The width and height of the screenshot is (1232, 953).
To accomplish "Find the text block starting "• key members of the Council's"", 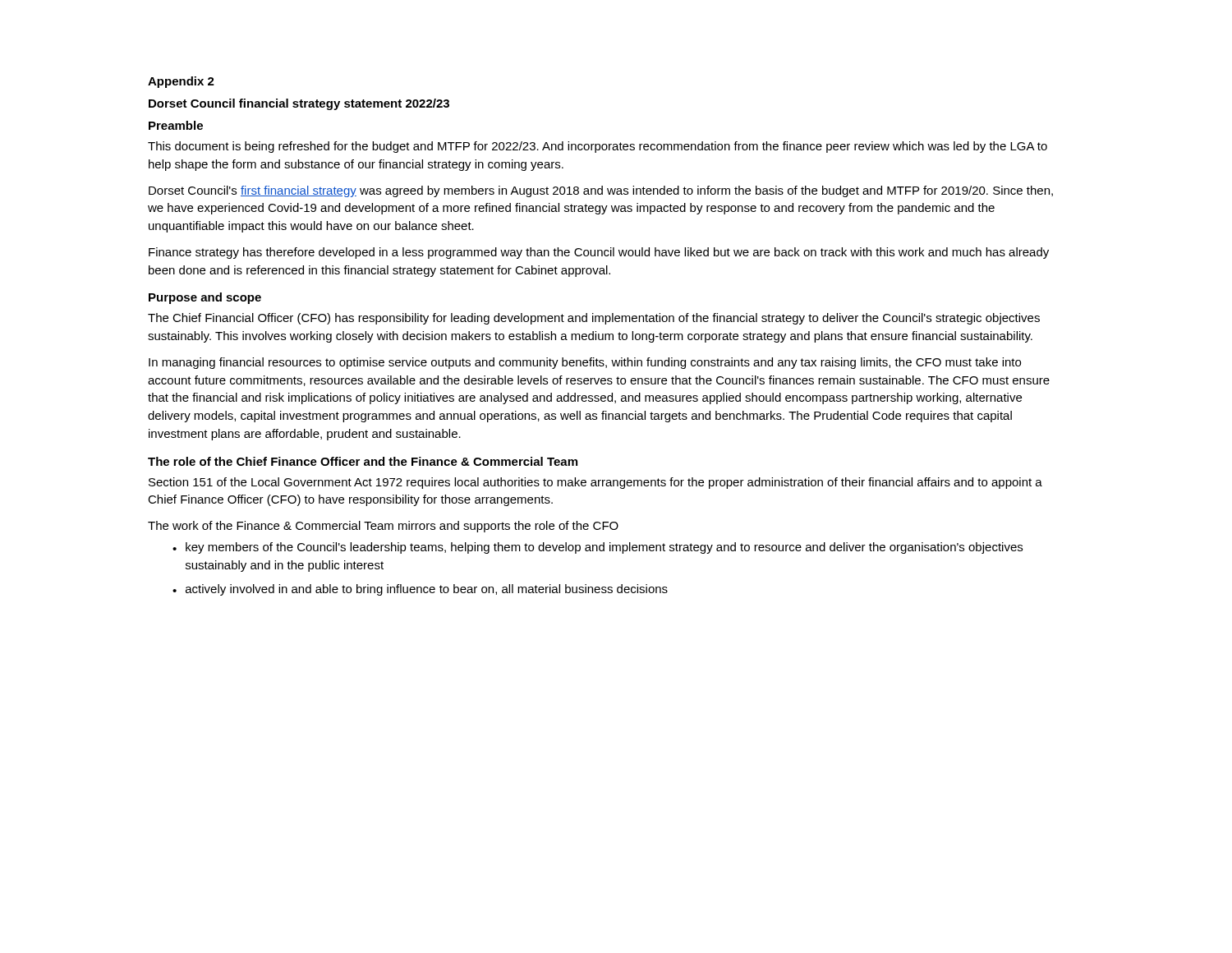I will [616, 556].
